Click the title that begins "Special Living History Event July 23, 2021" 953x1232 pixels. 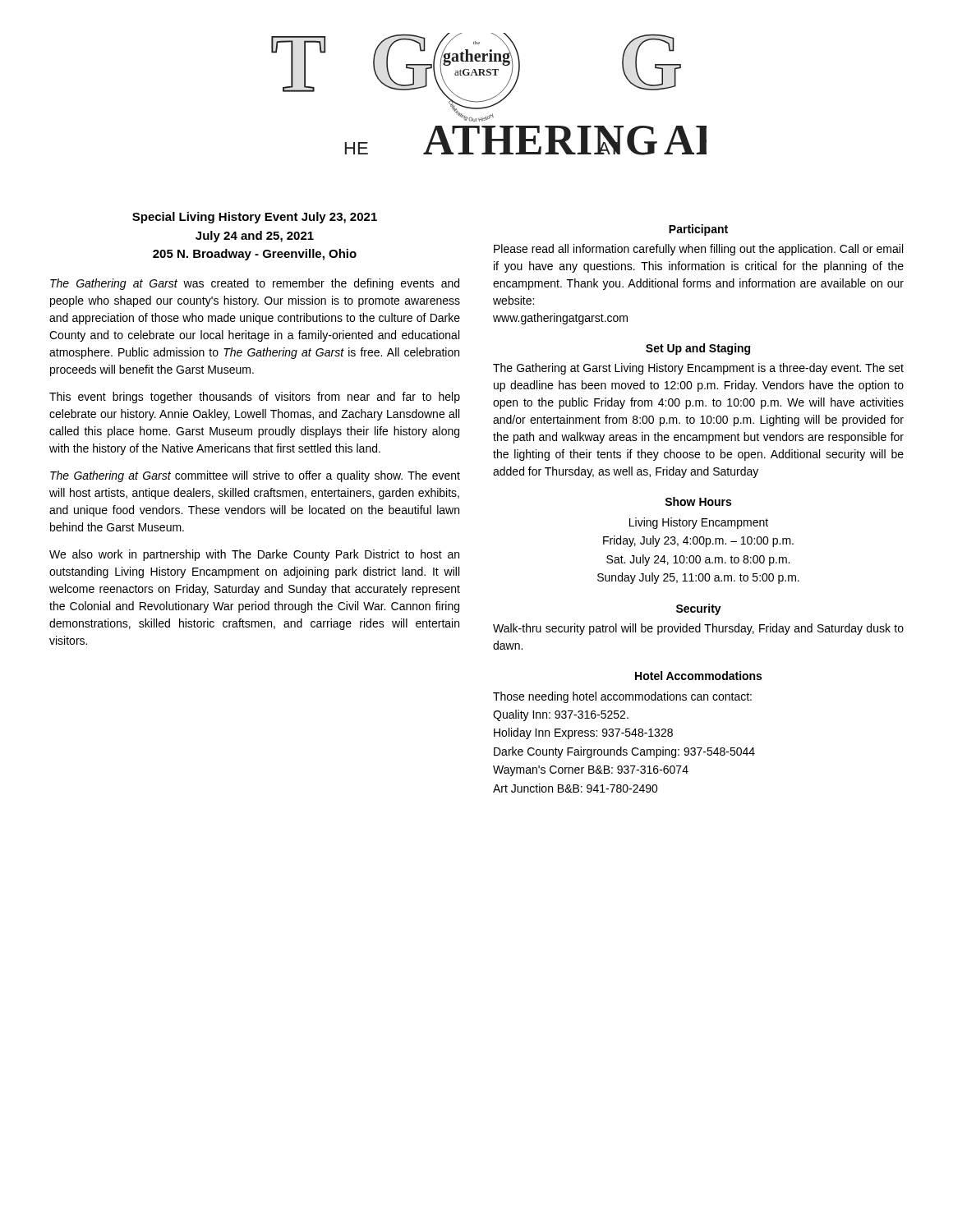(255, 235)
